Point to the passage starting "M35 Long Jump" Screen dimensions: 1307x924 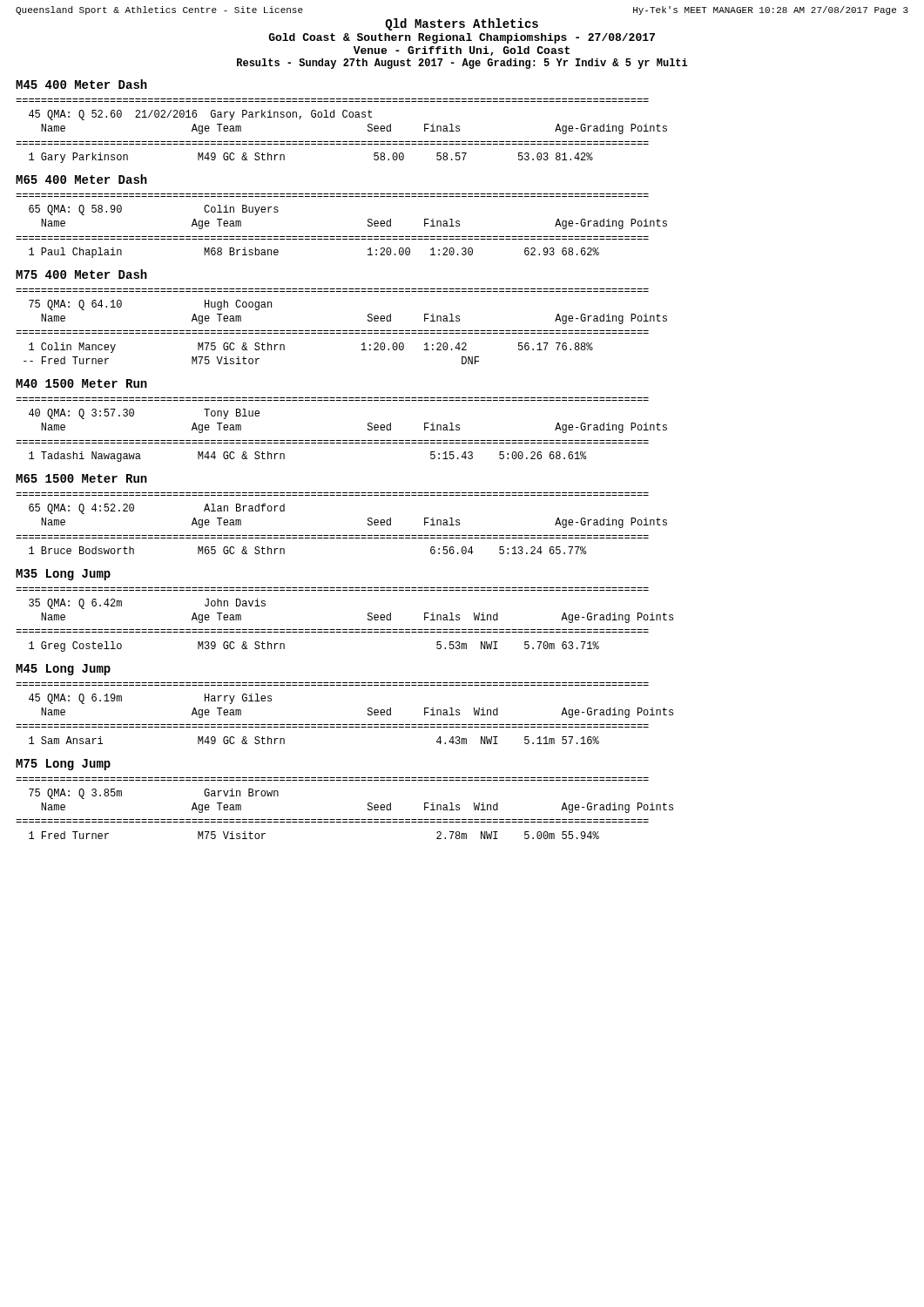[x=63, y=574]
